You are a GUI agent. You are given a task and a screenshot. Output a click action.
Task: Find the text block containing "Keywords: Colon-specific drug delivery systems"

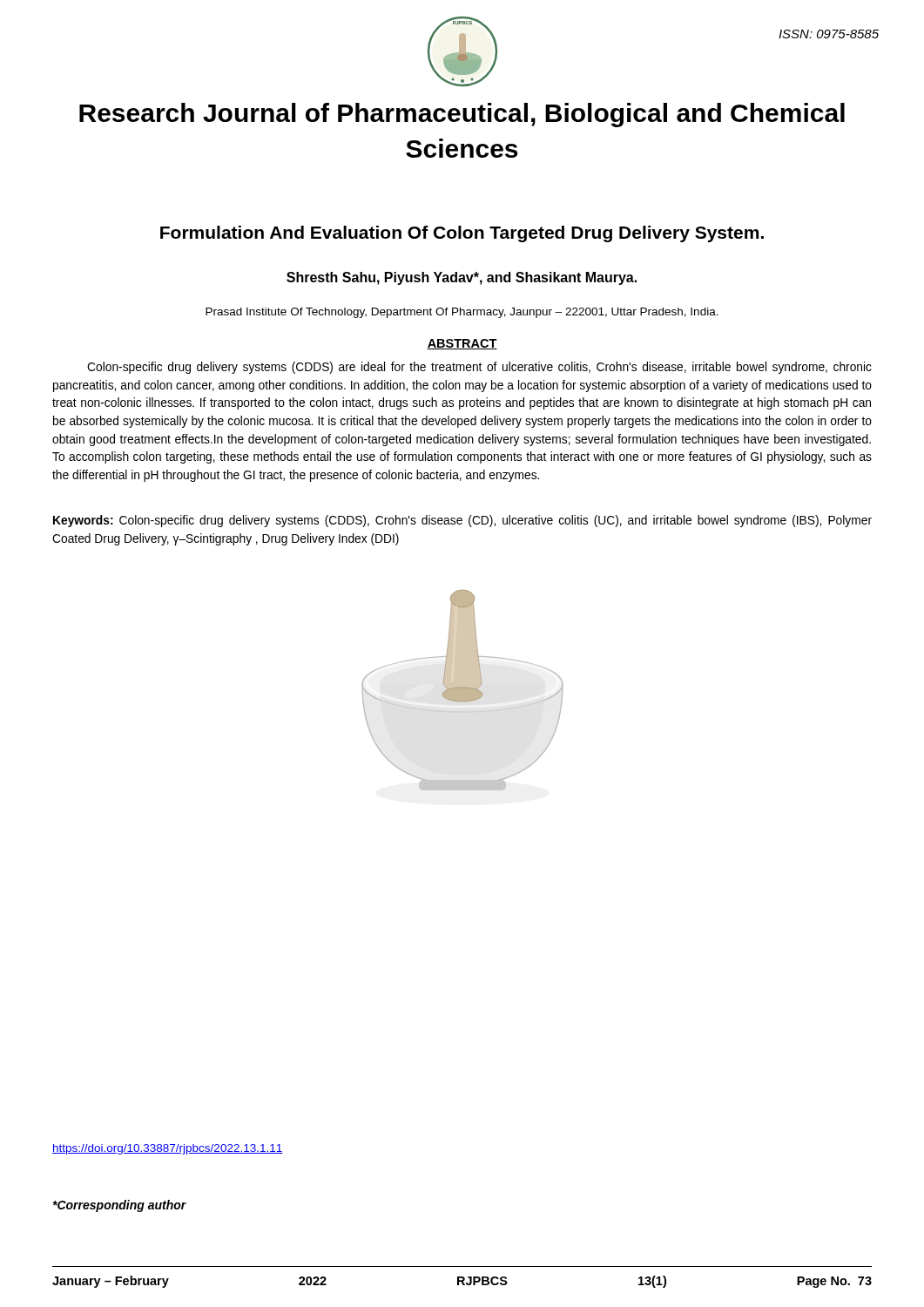[462, 530]
